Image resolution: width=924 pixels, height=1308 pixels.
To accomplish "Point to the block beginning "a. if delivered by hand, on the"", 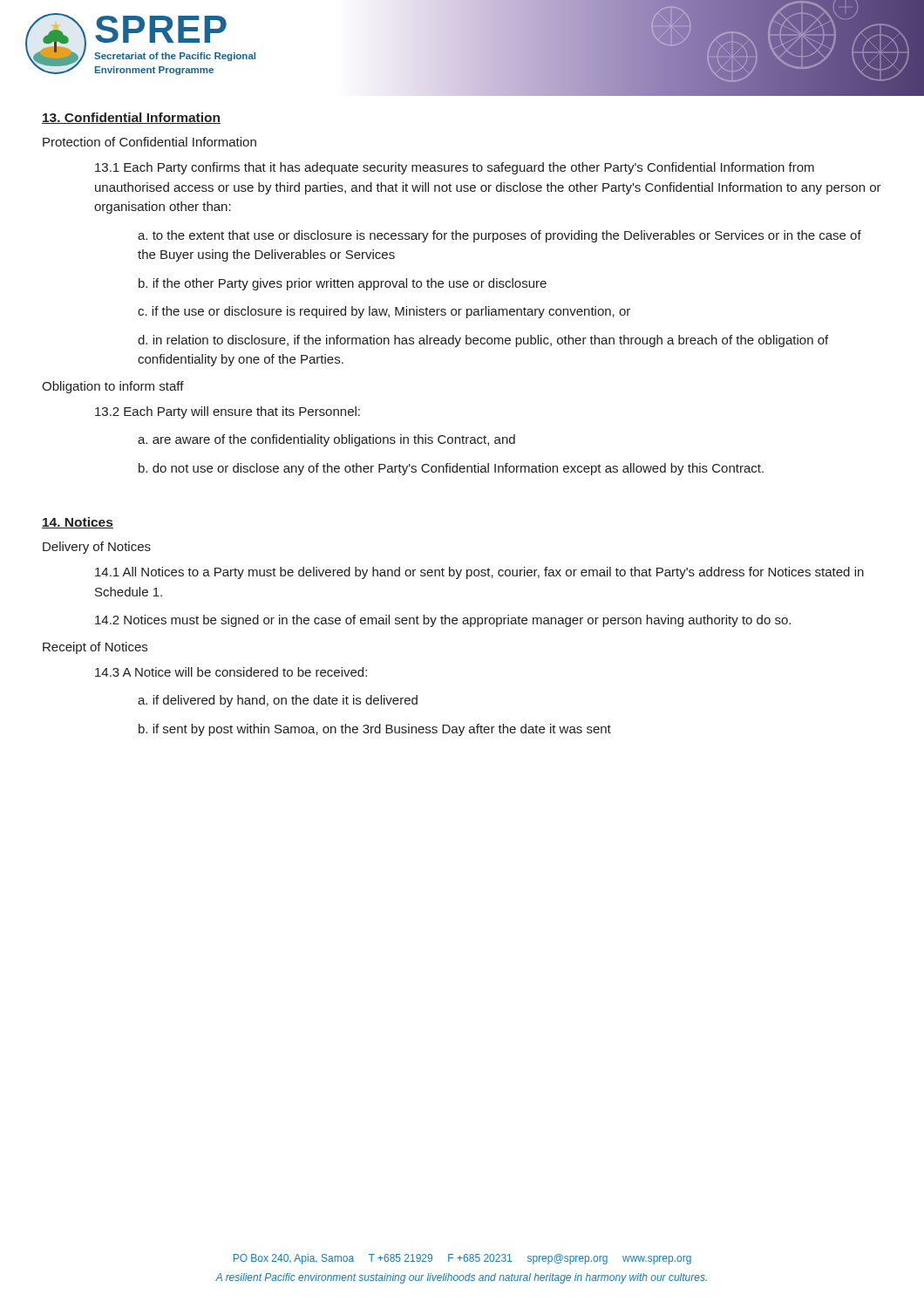I will click(278, 700).
